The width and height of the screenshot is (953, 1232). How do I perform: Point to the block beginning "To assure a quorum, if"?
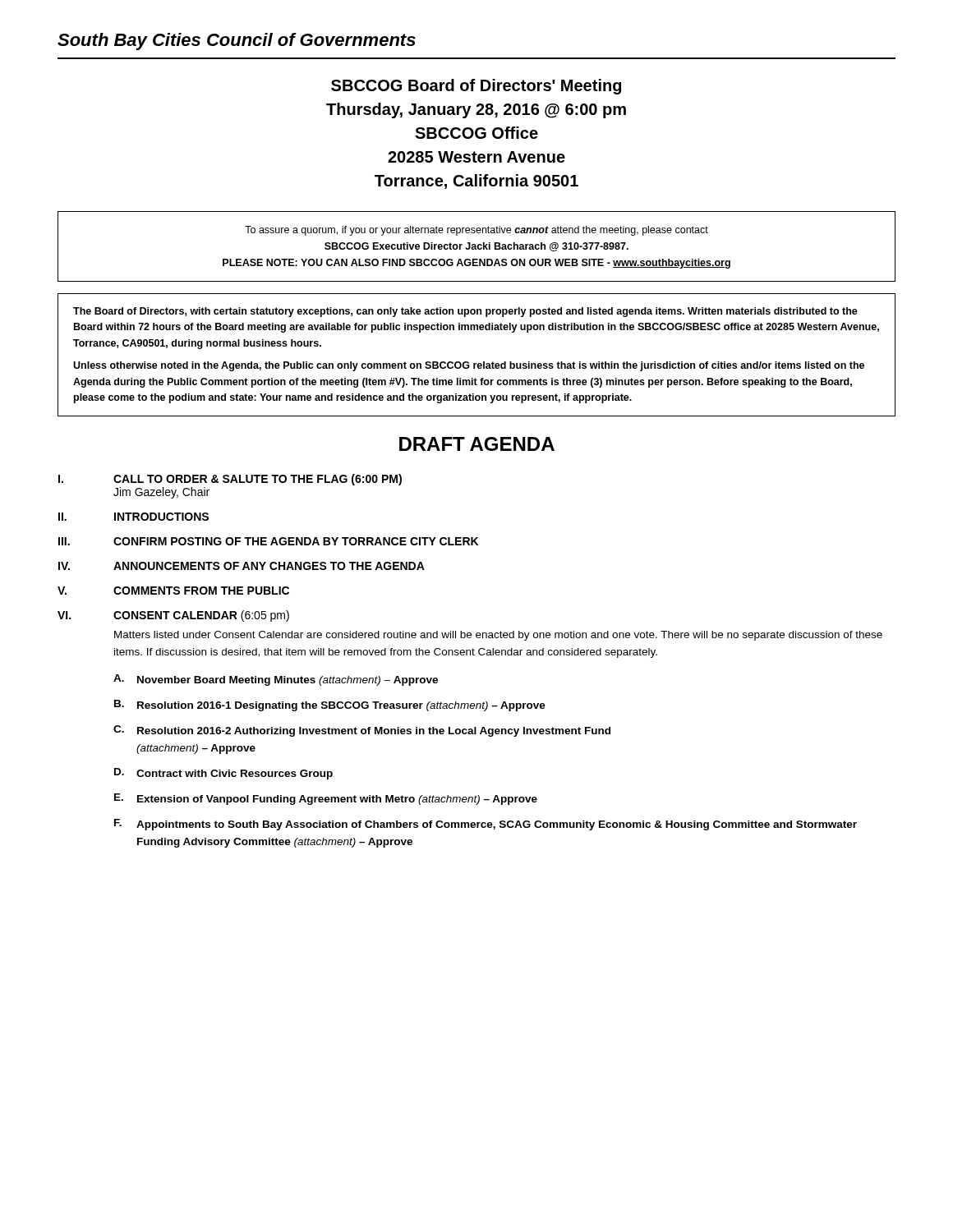(x=476, y=246)
